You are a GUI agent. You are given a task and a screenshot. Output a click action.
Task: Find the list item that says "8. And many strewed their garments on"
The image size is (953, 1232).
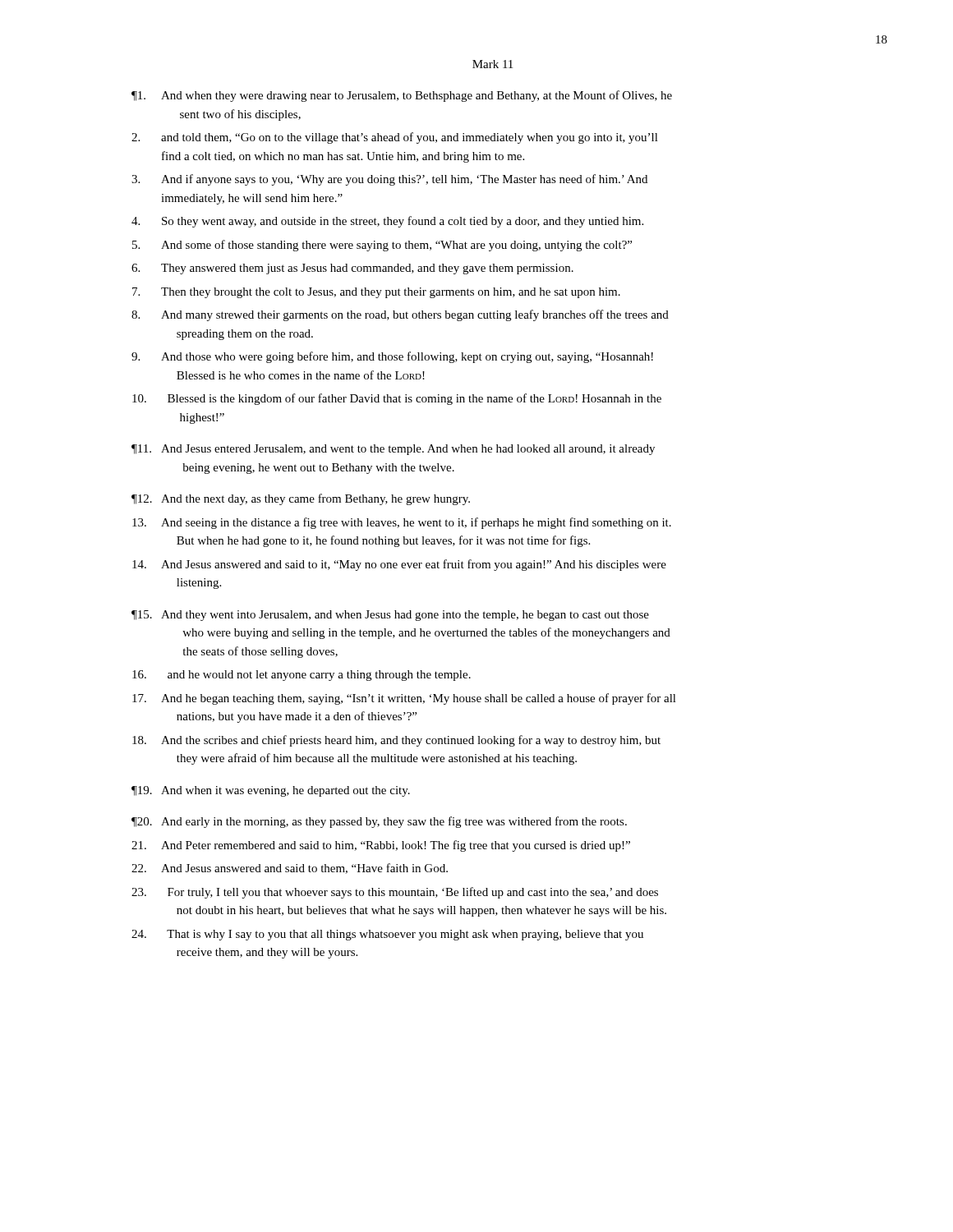pos(493,324)
